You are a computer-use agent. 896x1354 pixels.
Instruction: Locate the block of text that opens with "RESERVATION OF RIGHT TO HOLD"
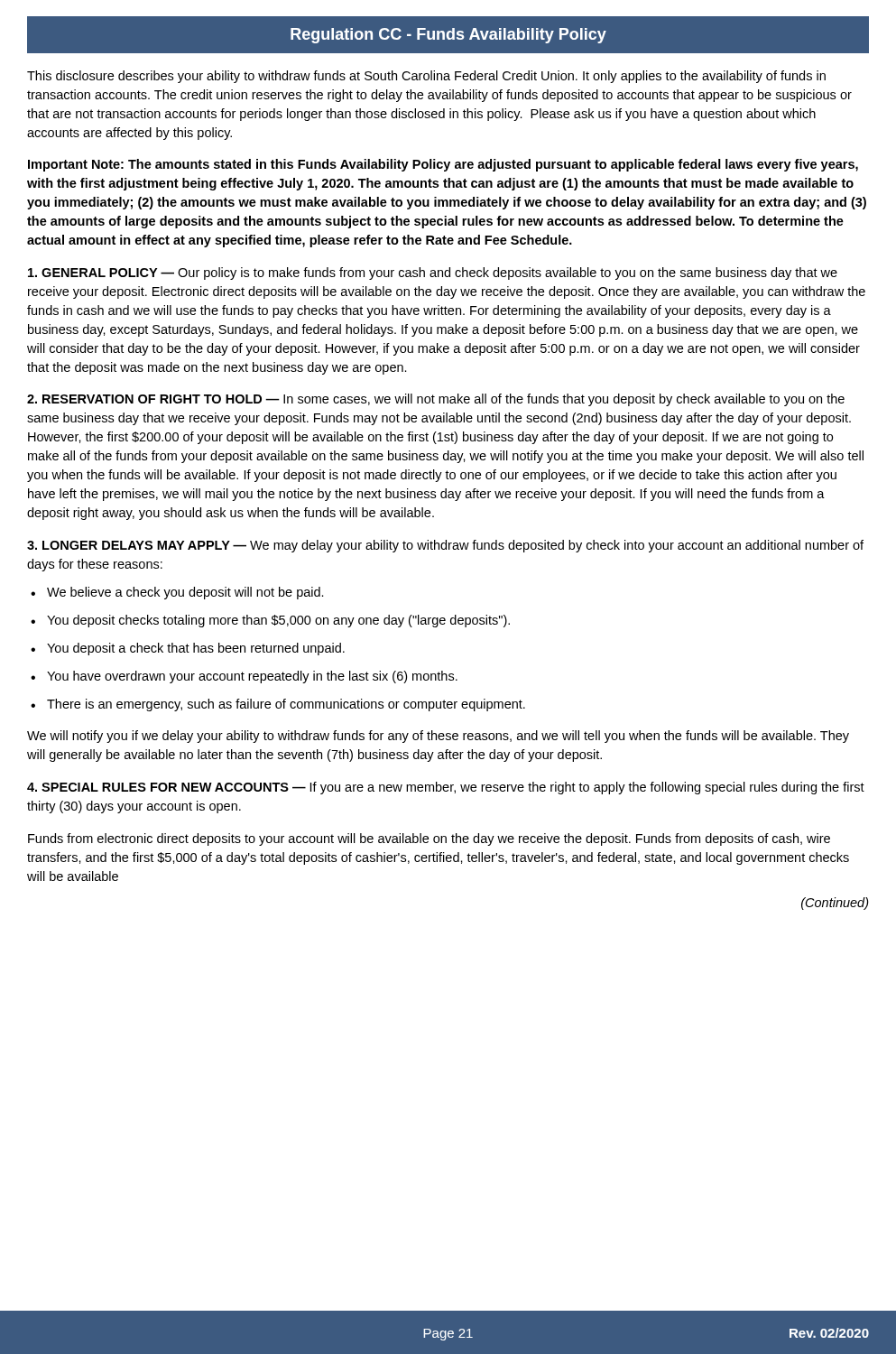coord(448,457)
